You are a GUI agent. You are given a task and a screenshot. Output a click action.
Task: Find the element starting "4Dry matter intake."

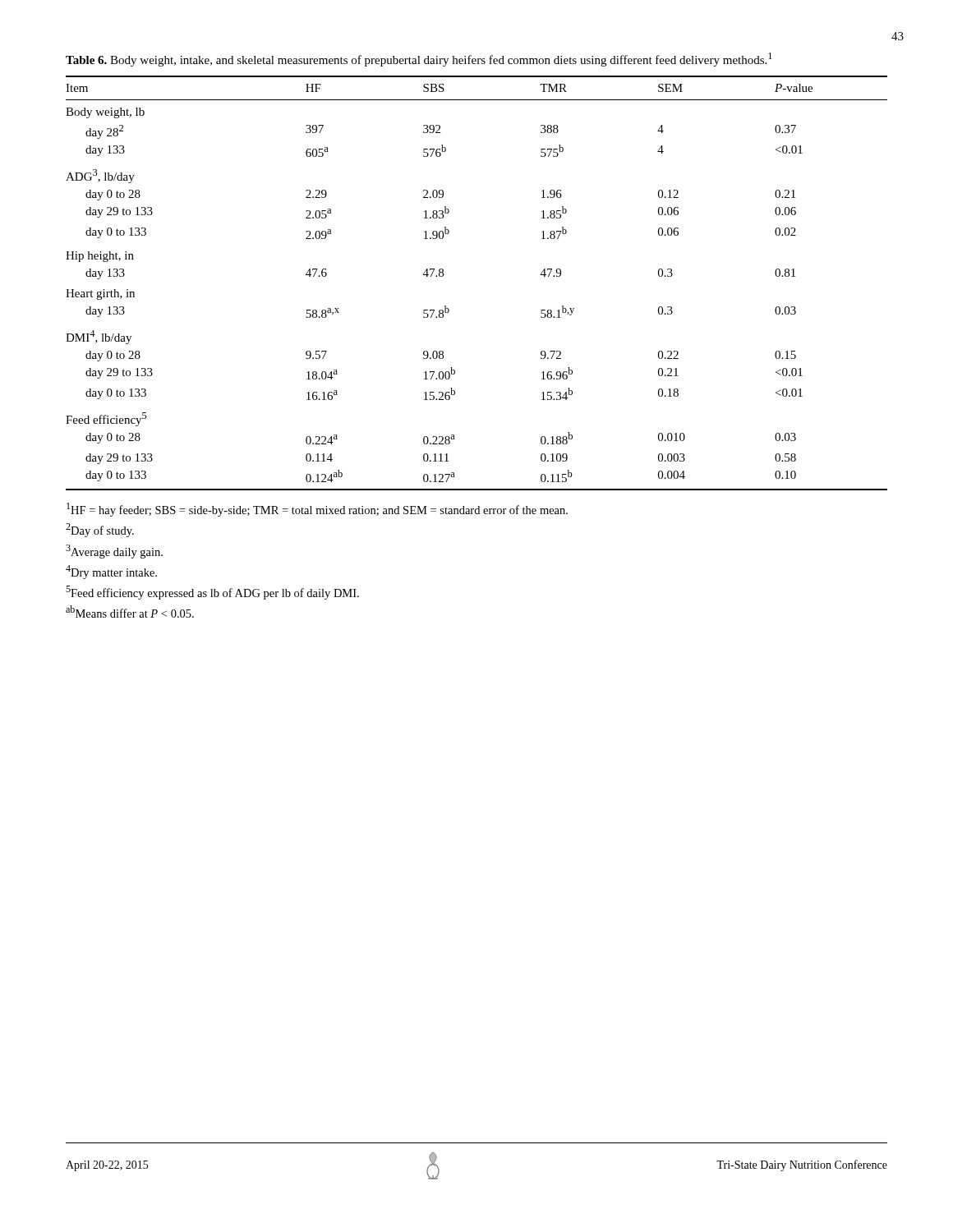click(x=112, y=571)
